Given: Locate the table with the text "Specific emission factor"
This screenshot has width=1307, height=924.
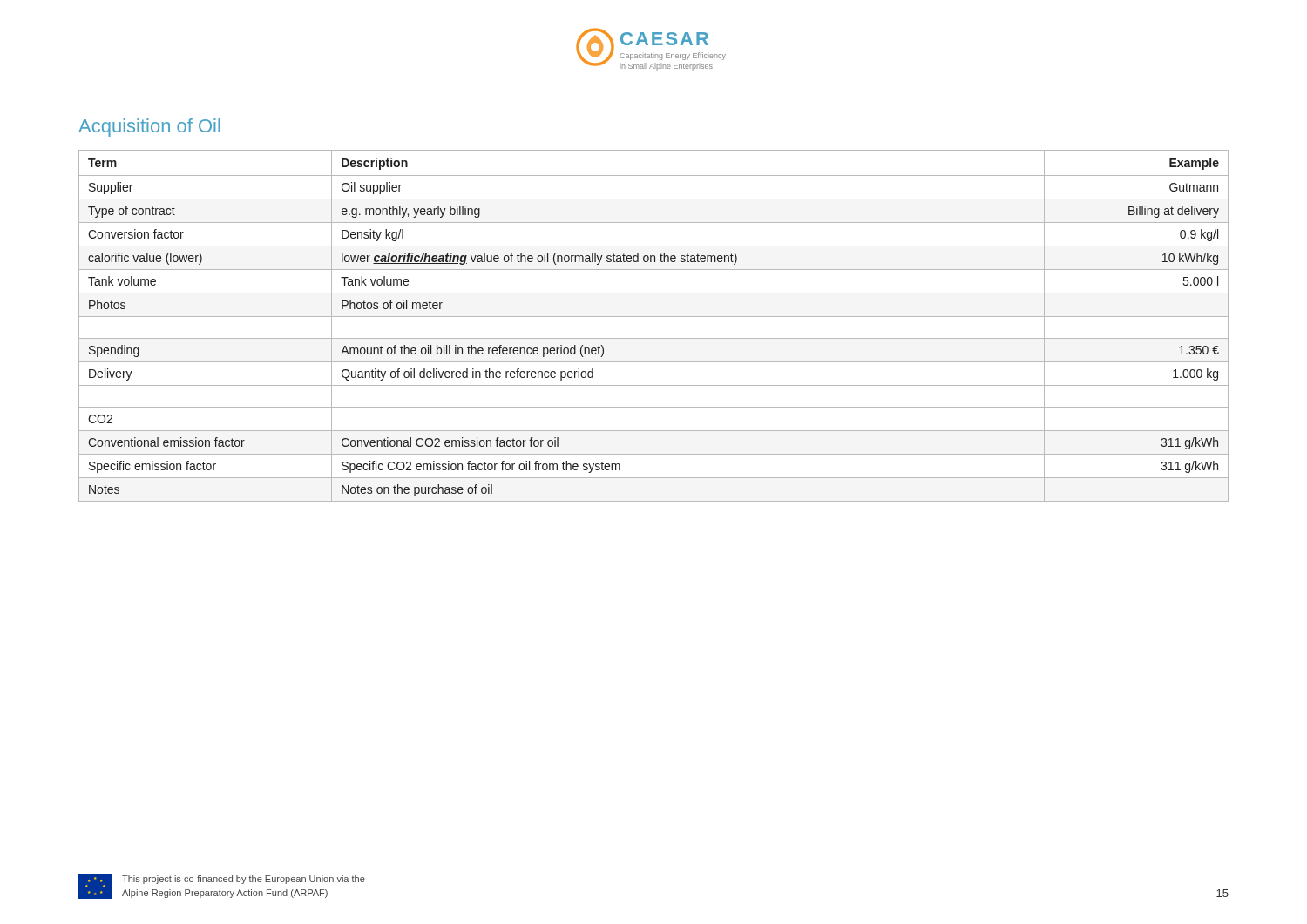Looking at the screenshot, I should 654,326.
